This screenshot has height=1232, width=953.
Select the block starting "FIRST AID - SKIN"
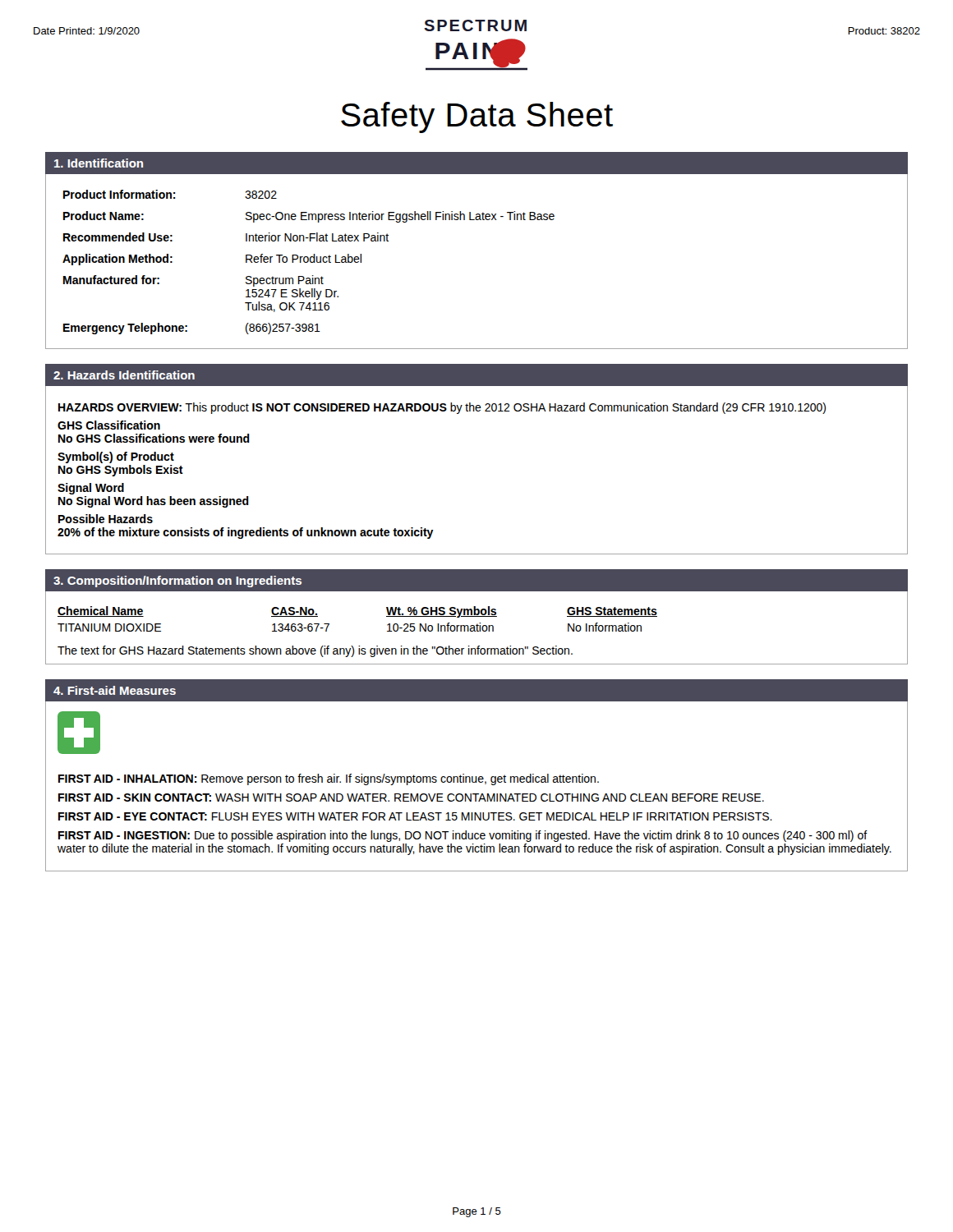[476, 798]
